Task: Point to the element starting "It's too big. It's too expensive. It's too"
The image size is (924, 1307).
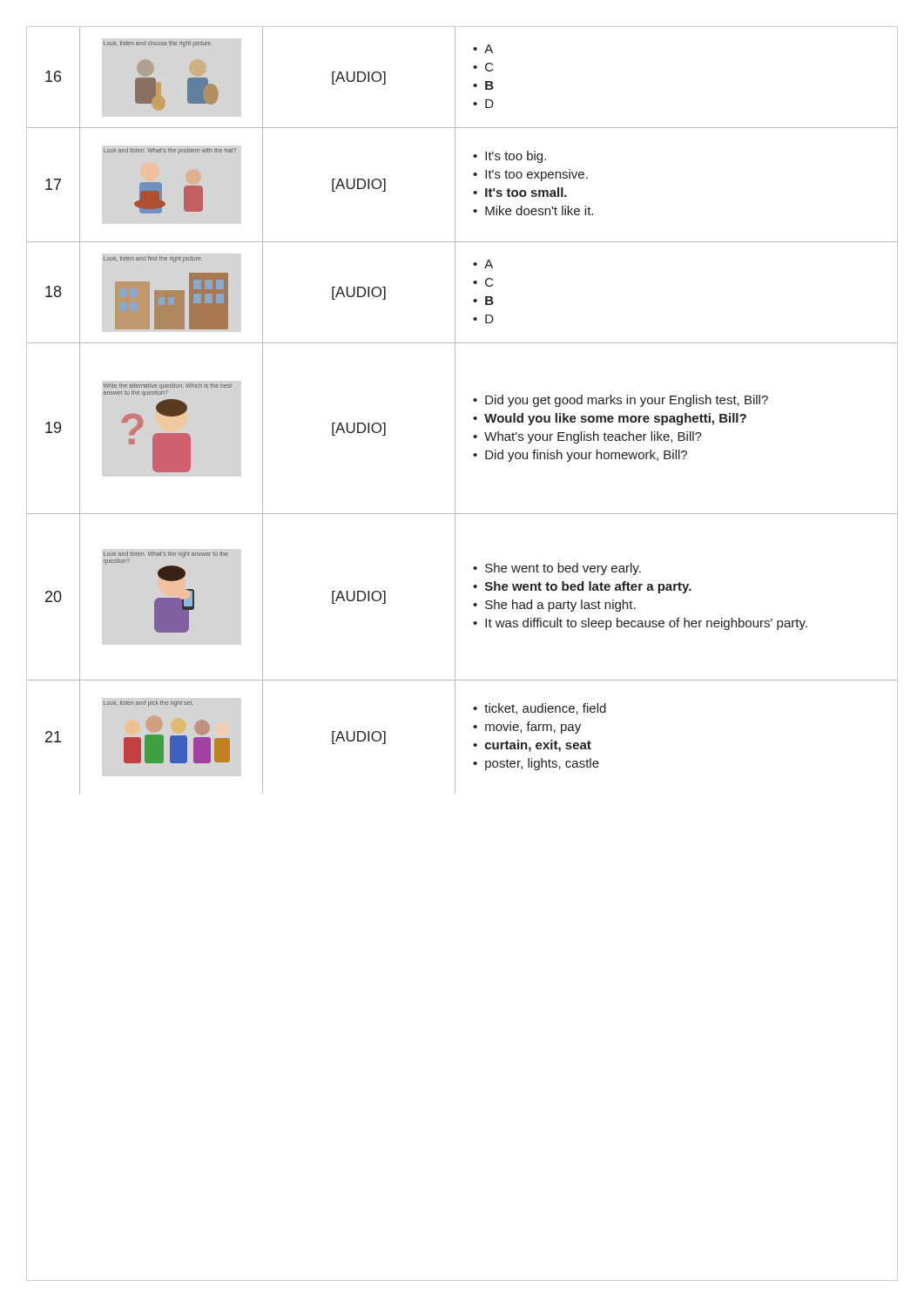Action: coord(534,185)
